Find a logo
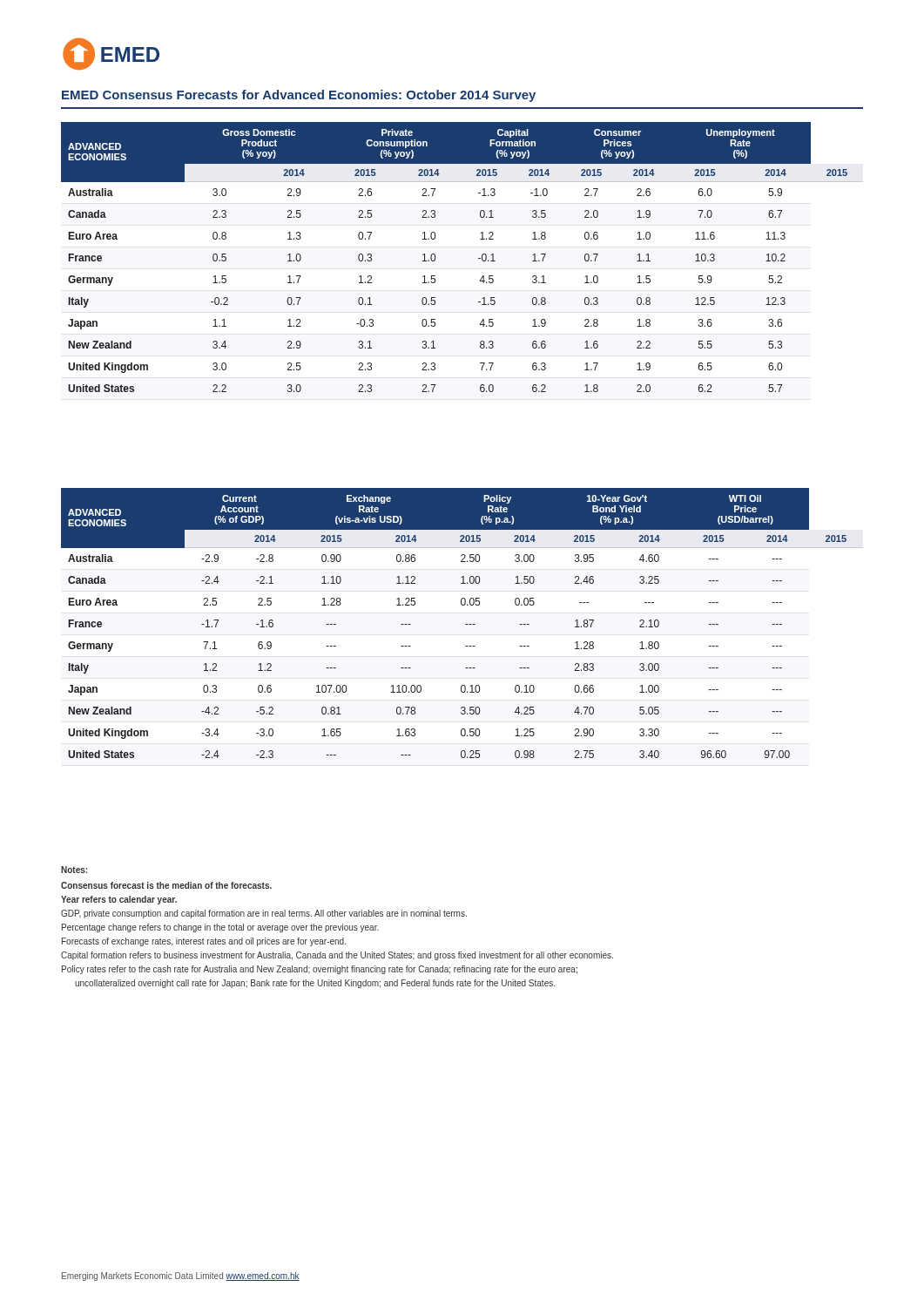Screen dimensions: 1307x924 coord(118,56)
